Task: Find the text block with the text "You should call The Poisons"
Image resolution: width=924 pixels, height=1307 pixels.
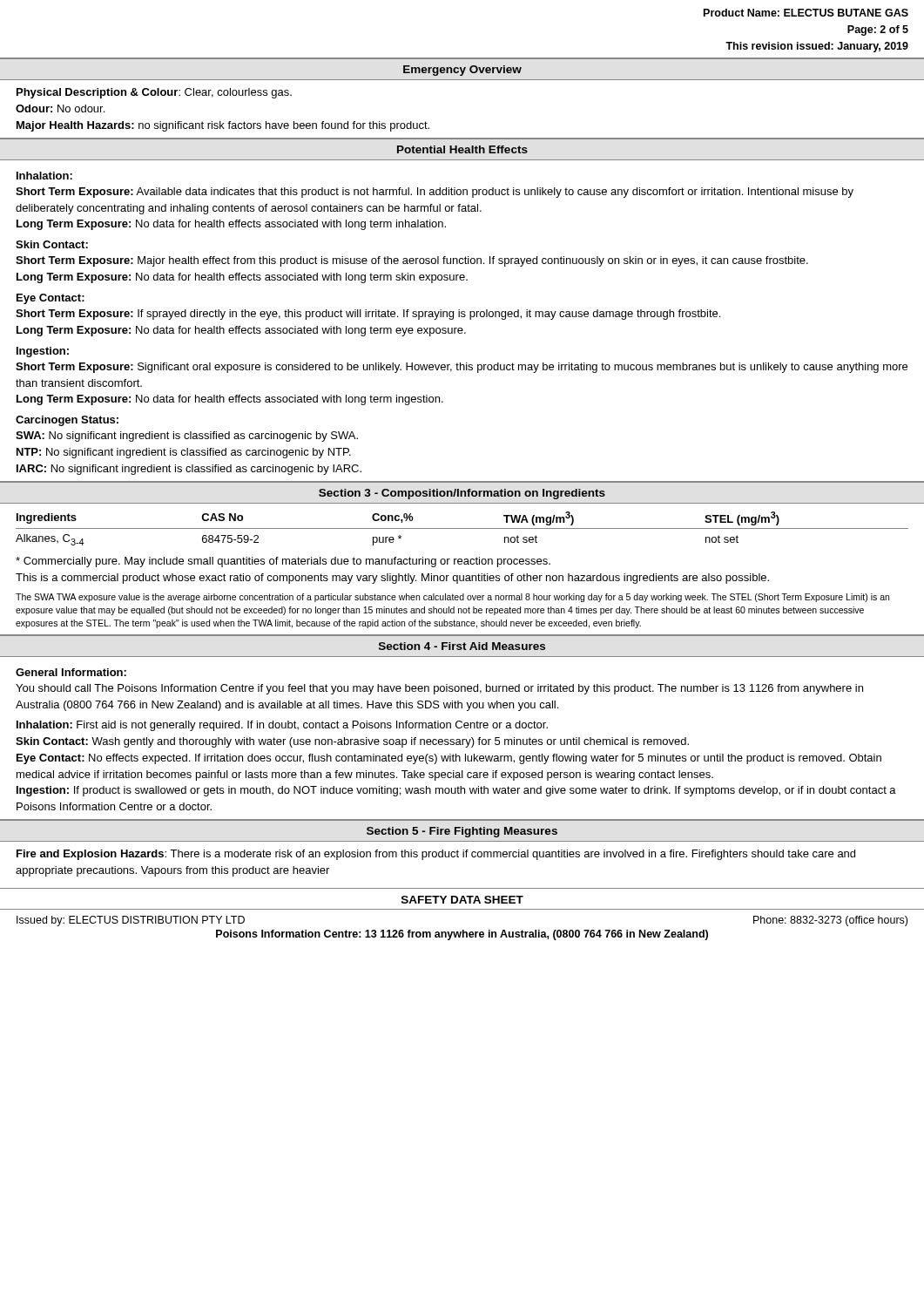Action: point(440,697)
